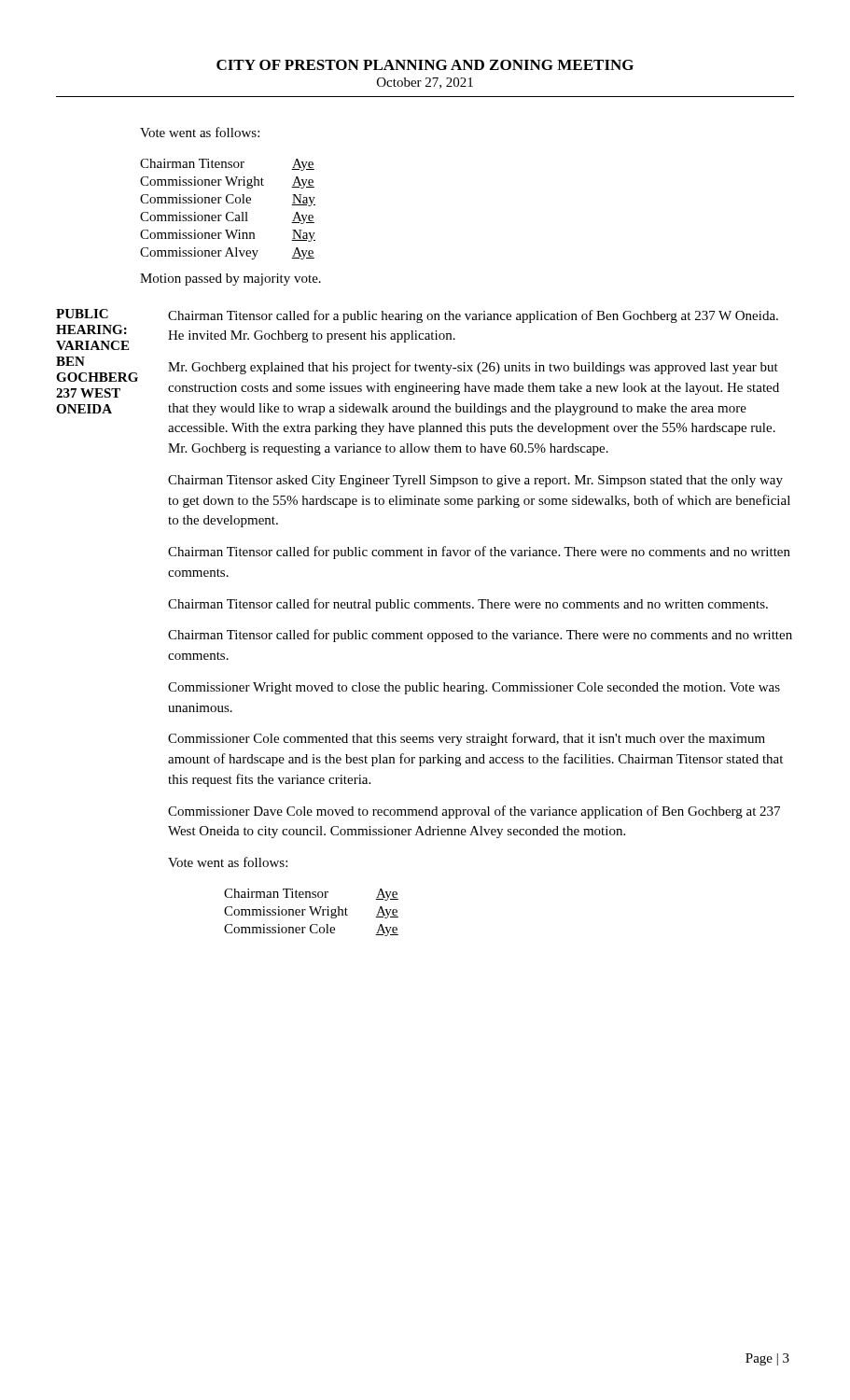Locate the passage starting "Chairman Titensor called for public comment in"
The image size is (850, 1400).
[479, 562]
